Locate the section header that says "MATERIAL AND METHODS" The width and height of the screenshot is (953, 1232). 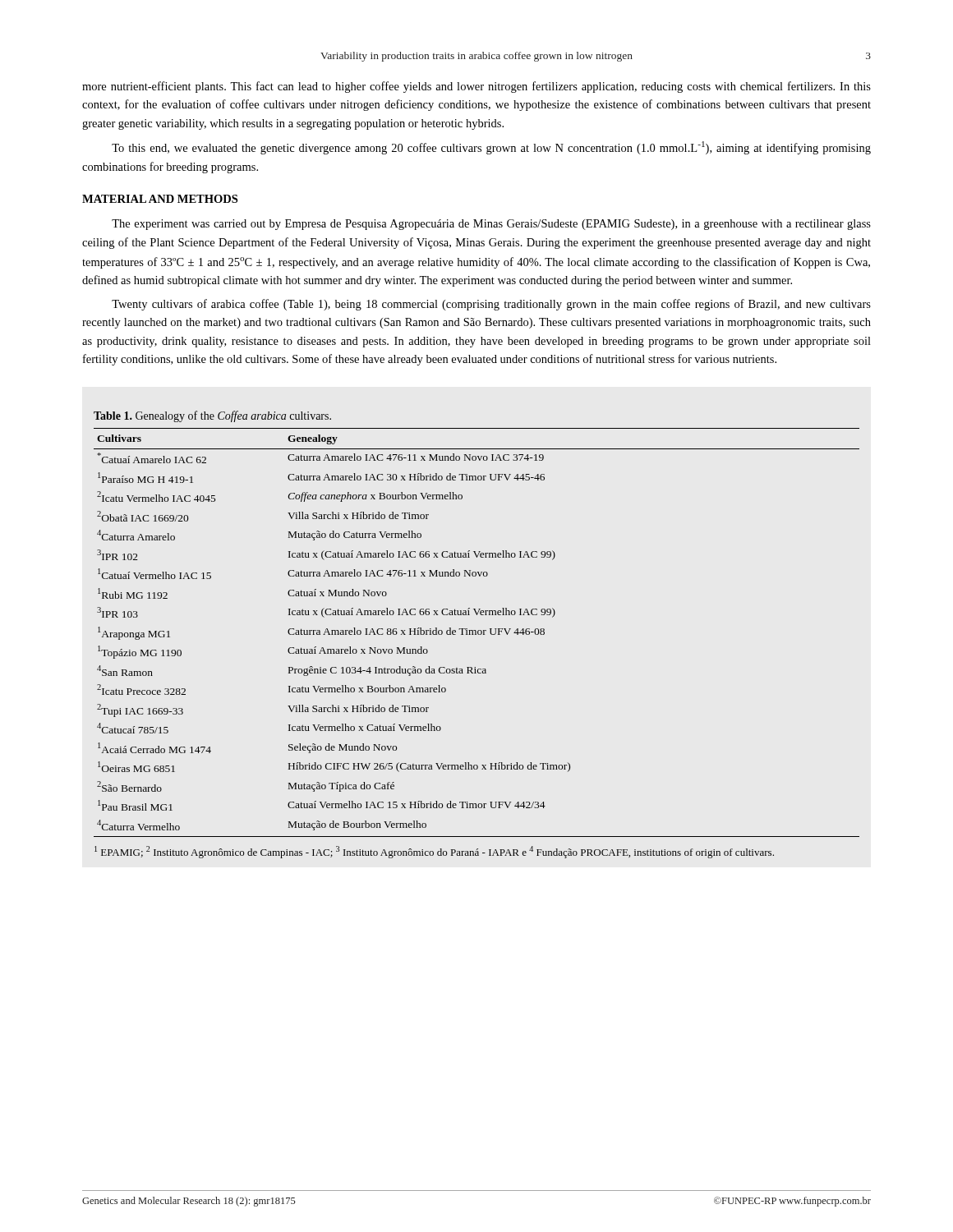pos(160,199)
